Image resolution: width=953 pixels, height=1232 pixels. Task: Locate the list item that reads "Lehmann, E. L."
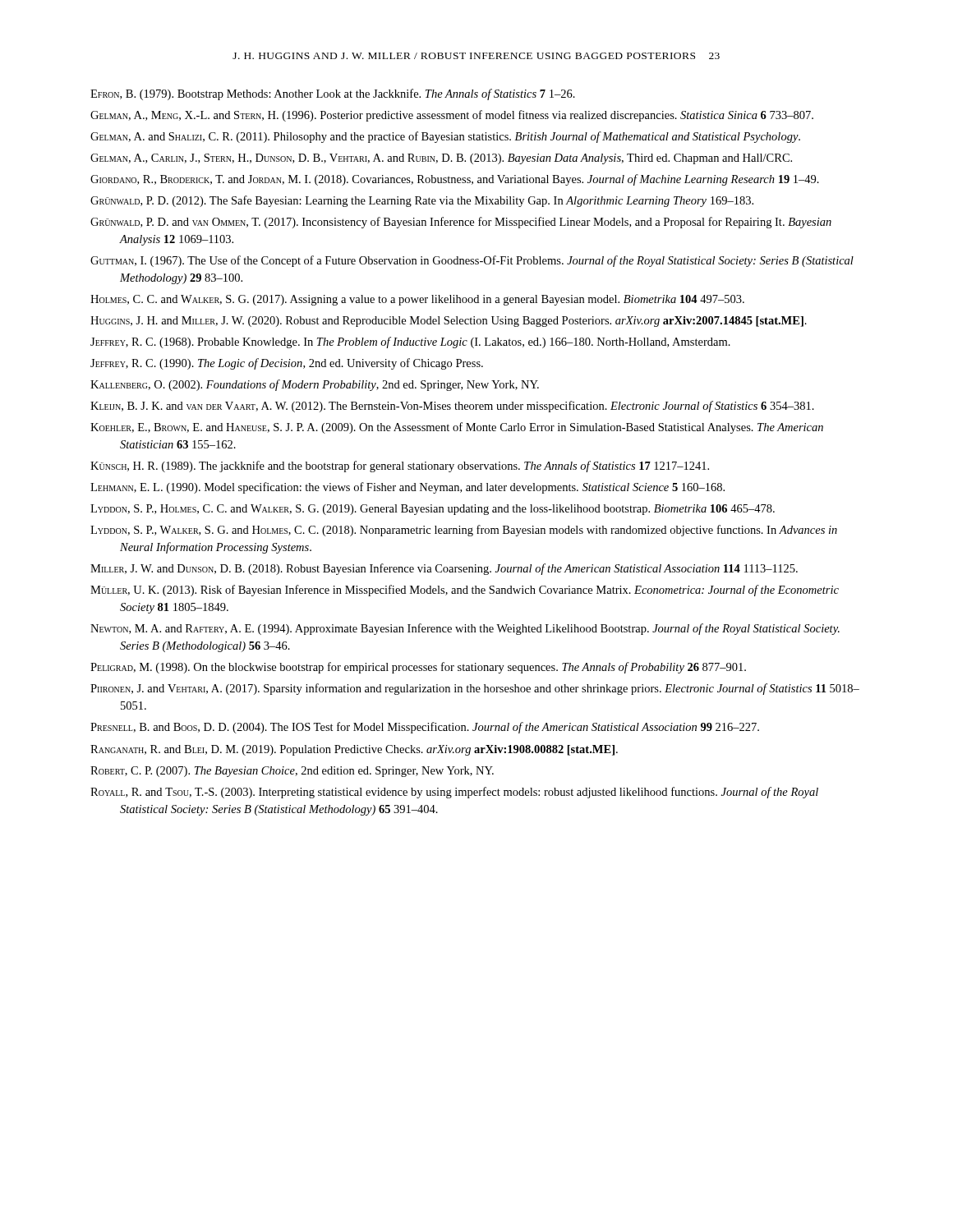click(x=408, y=487)
